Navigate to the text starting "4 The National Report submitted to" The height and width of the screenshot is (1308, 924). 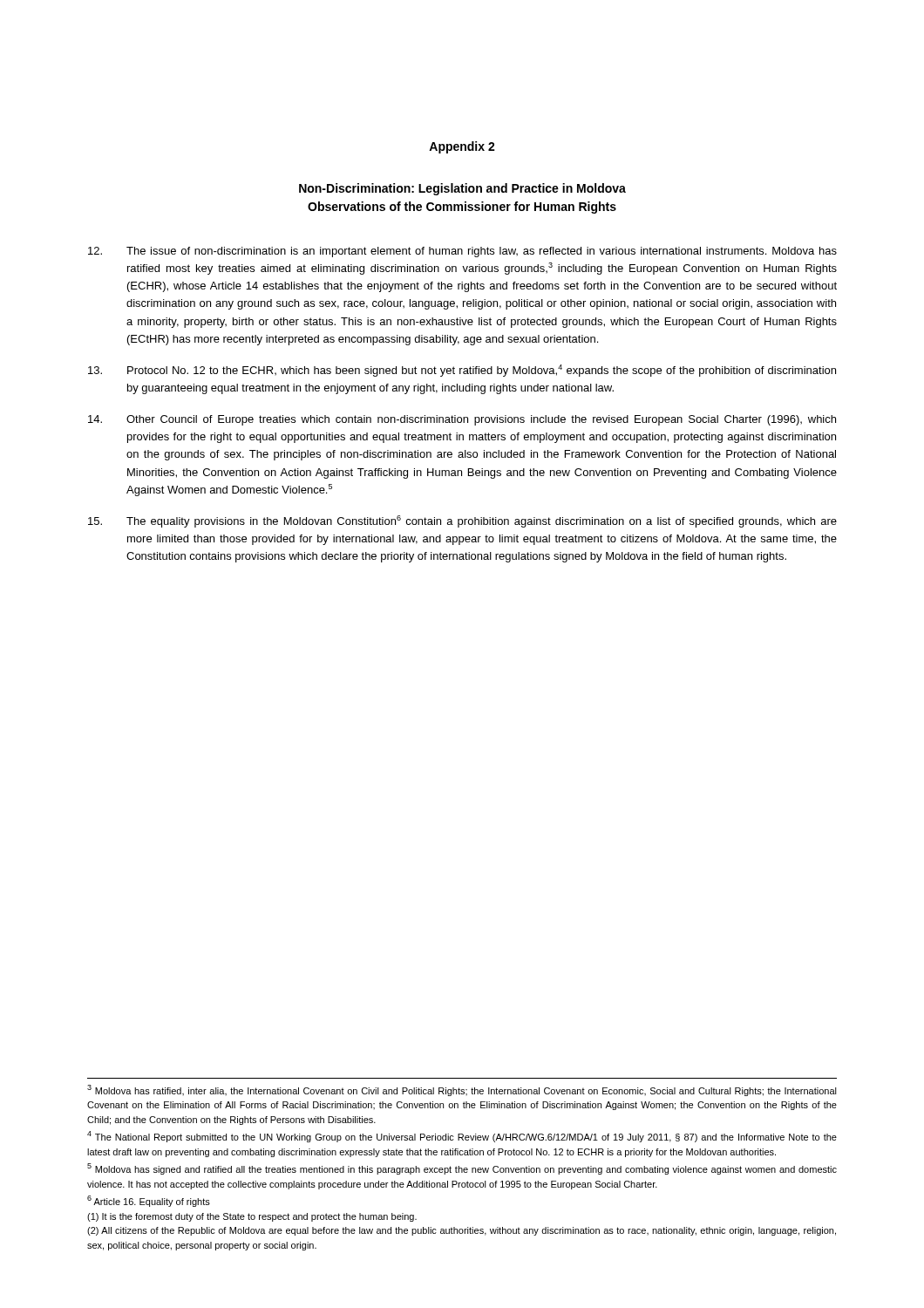pyautogui.click(x=462, y=1143)
